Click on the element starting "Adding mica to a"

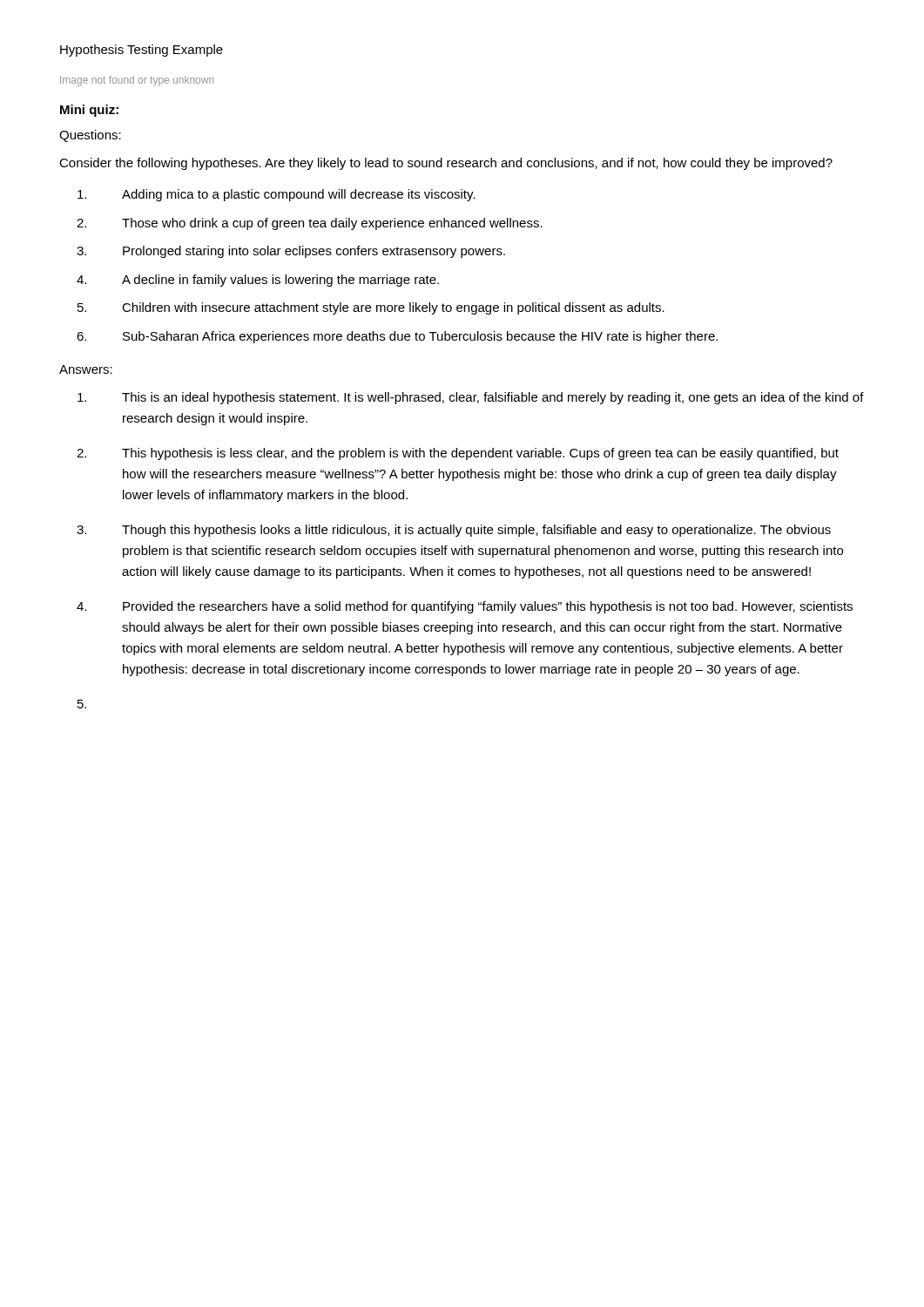(268, 195)
